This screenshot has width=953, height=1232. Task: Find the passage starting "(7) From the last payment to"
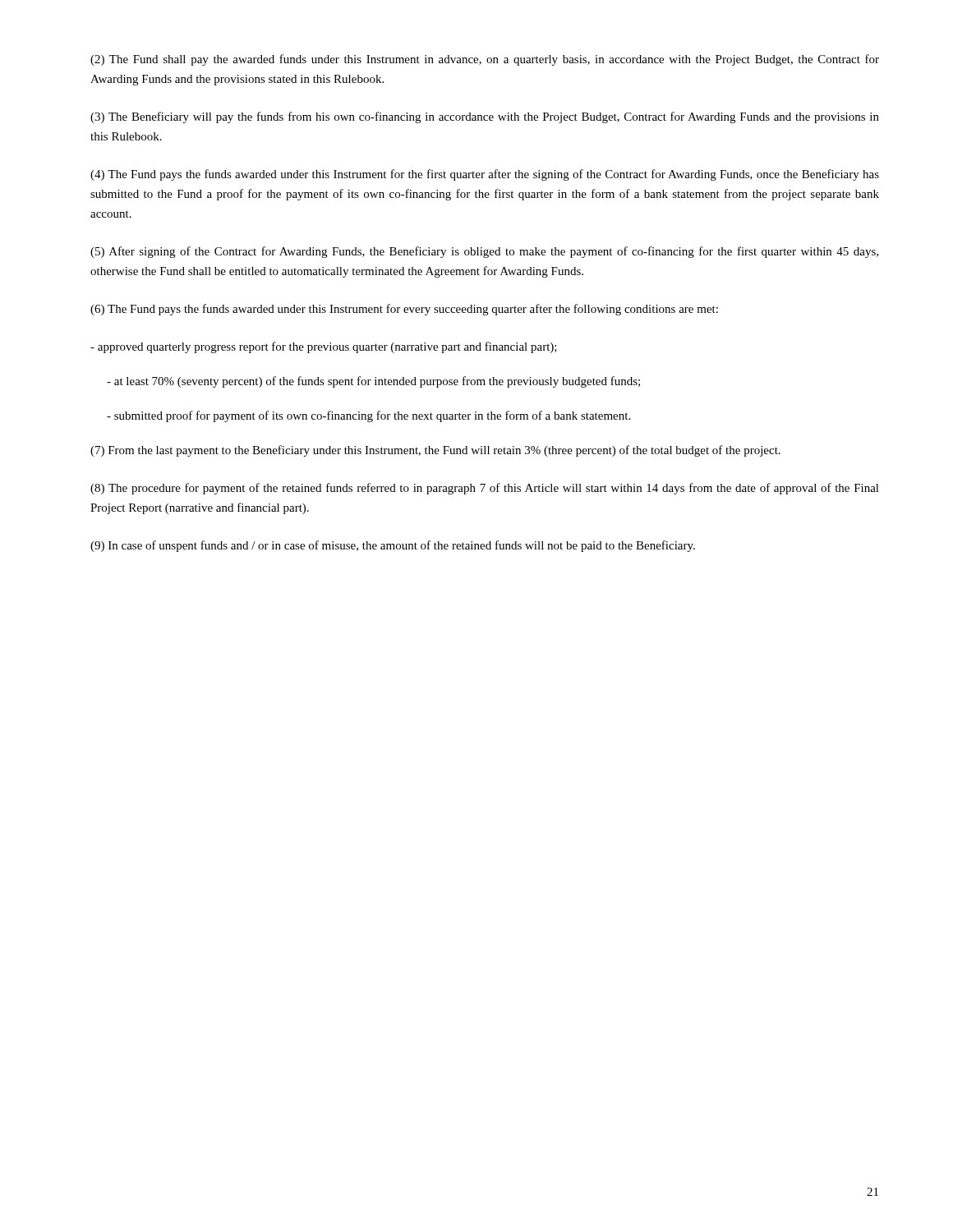[x=436, y=450]
